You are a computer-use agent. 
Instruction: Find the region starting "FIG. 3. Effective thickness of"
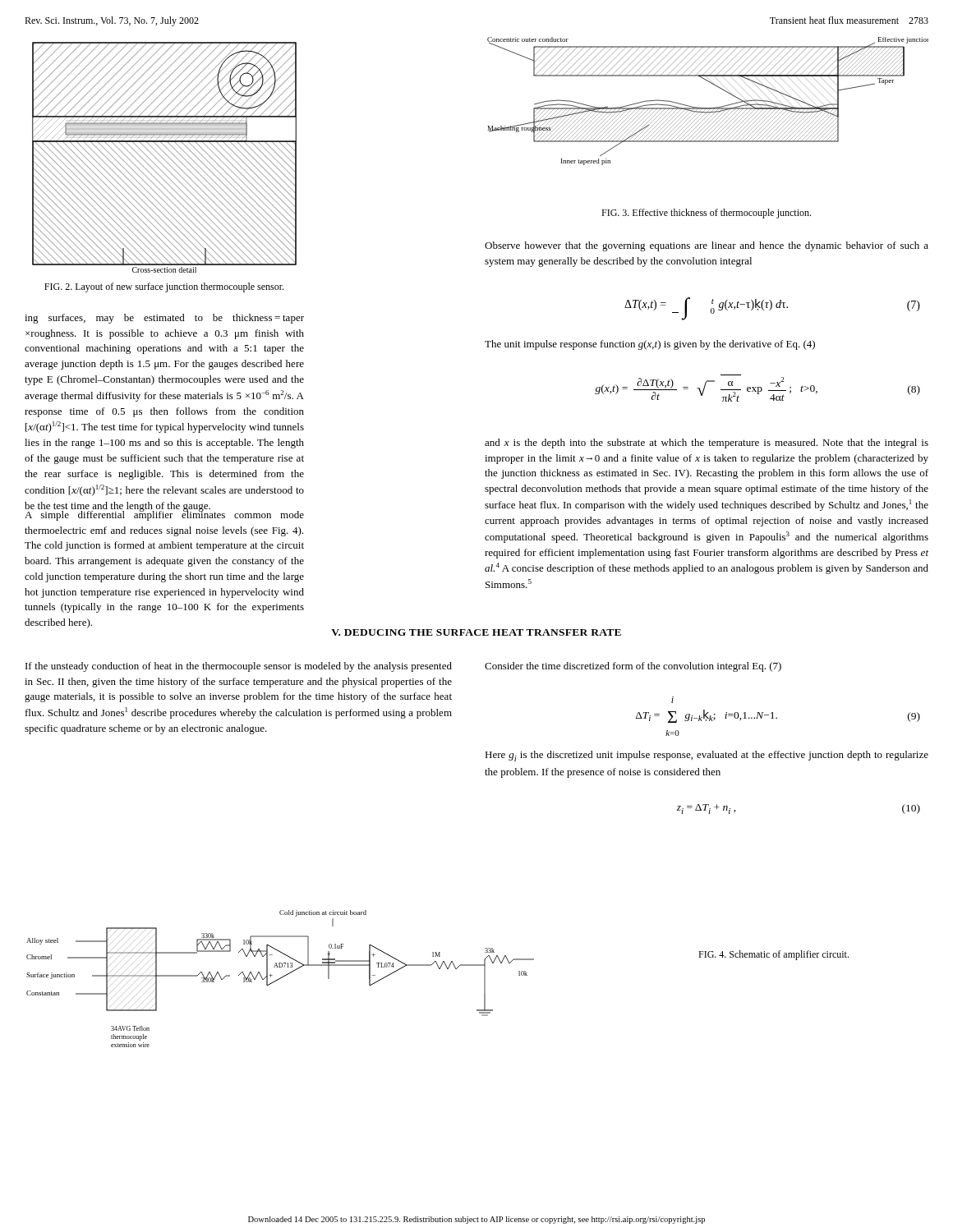click(707, 213)
